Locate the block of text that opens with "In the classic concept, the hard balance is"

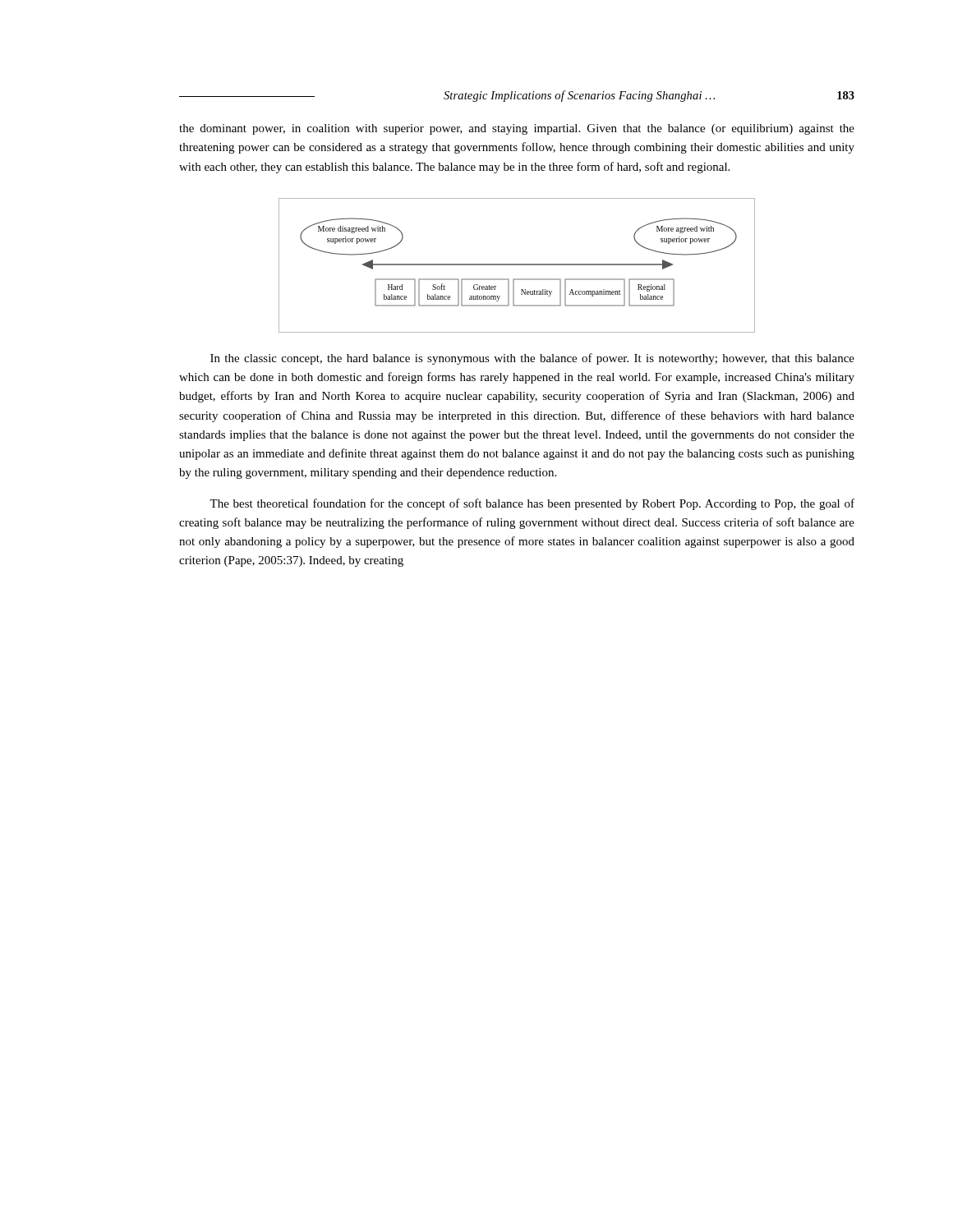(517, 416)
